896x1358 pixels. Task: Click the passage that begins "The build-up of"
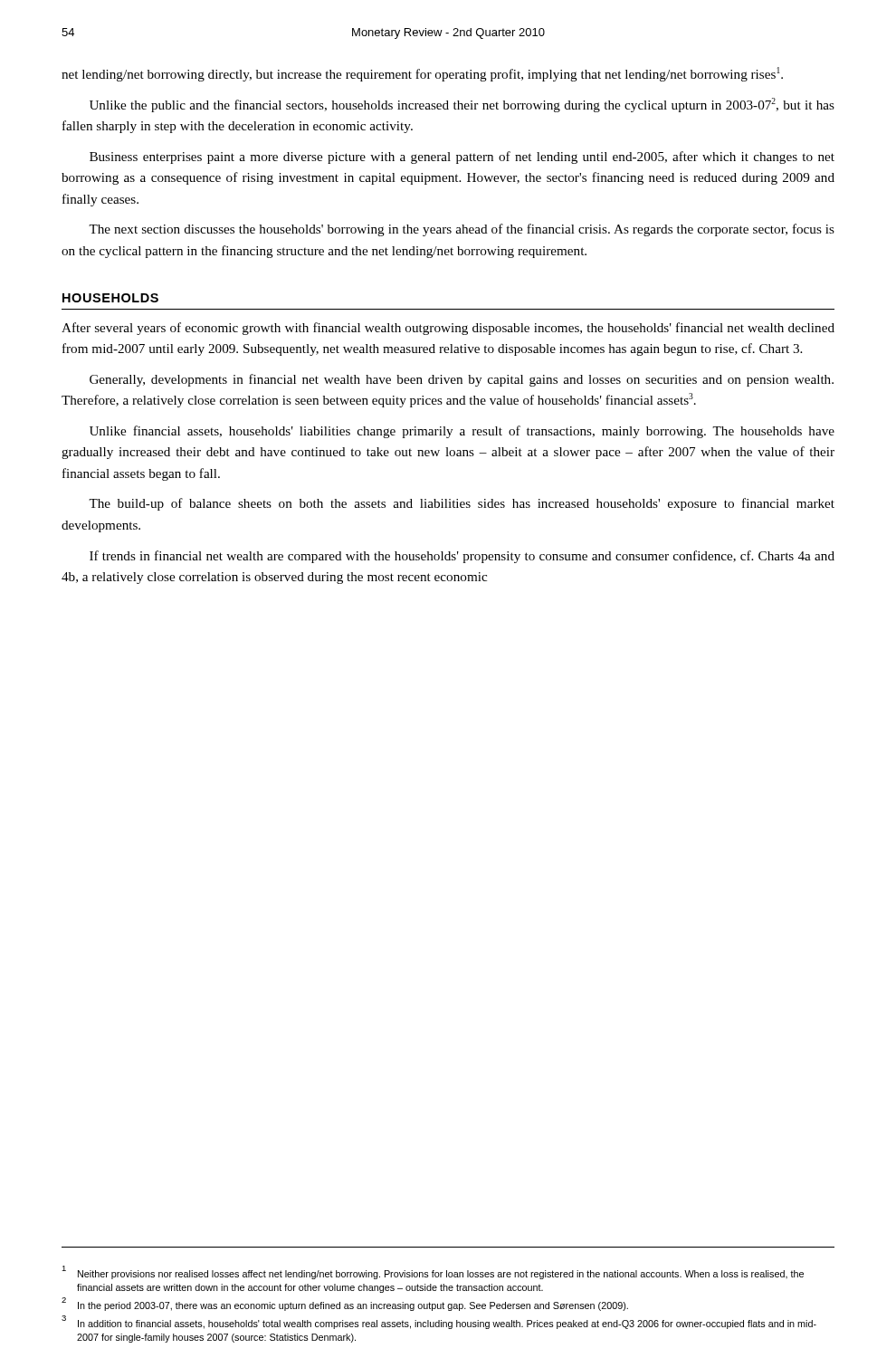[448, 514]
